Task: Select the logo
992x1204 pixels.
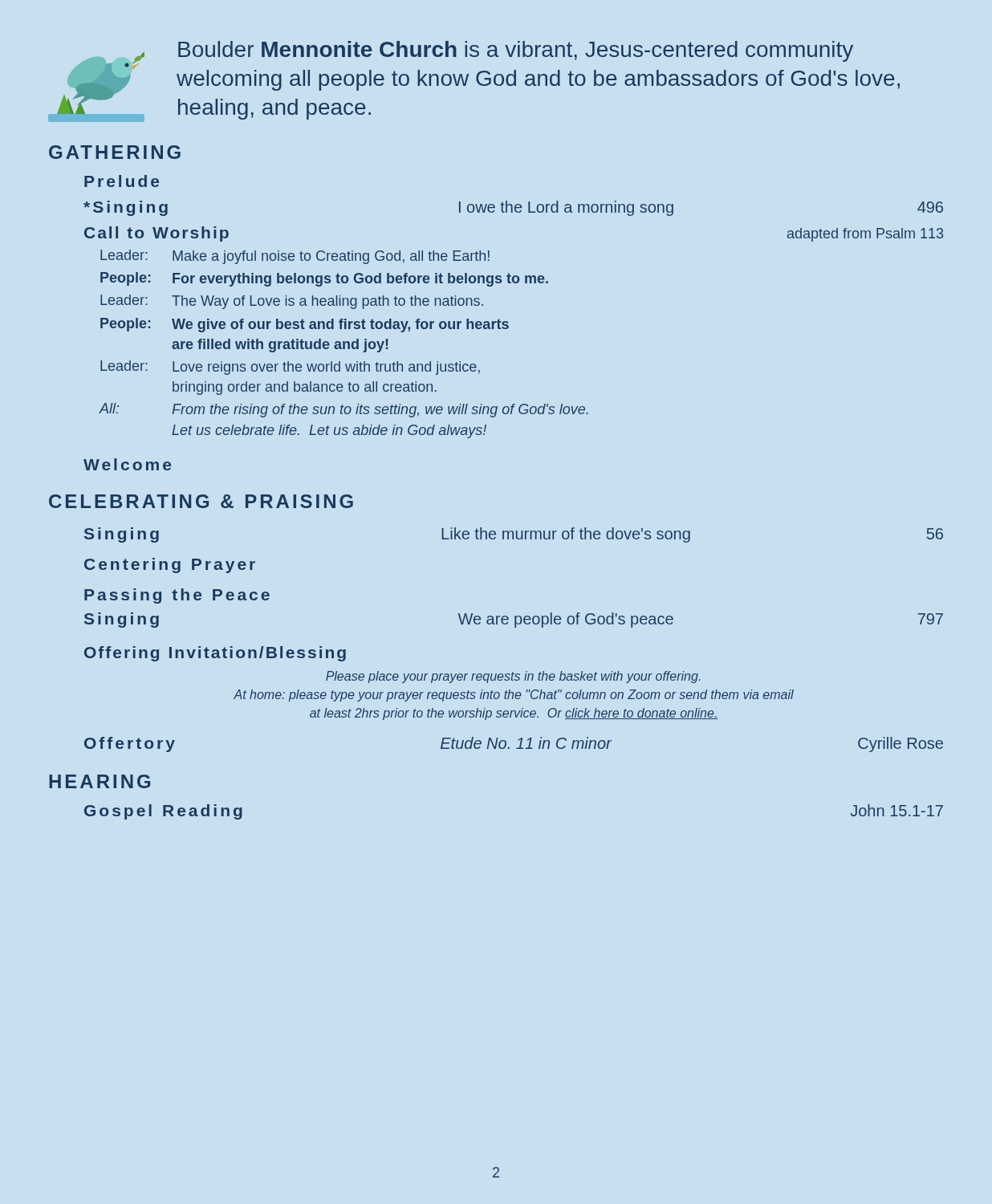Action: coord(496,76)
